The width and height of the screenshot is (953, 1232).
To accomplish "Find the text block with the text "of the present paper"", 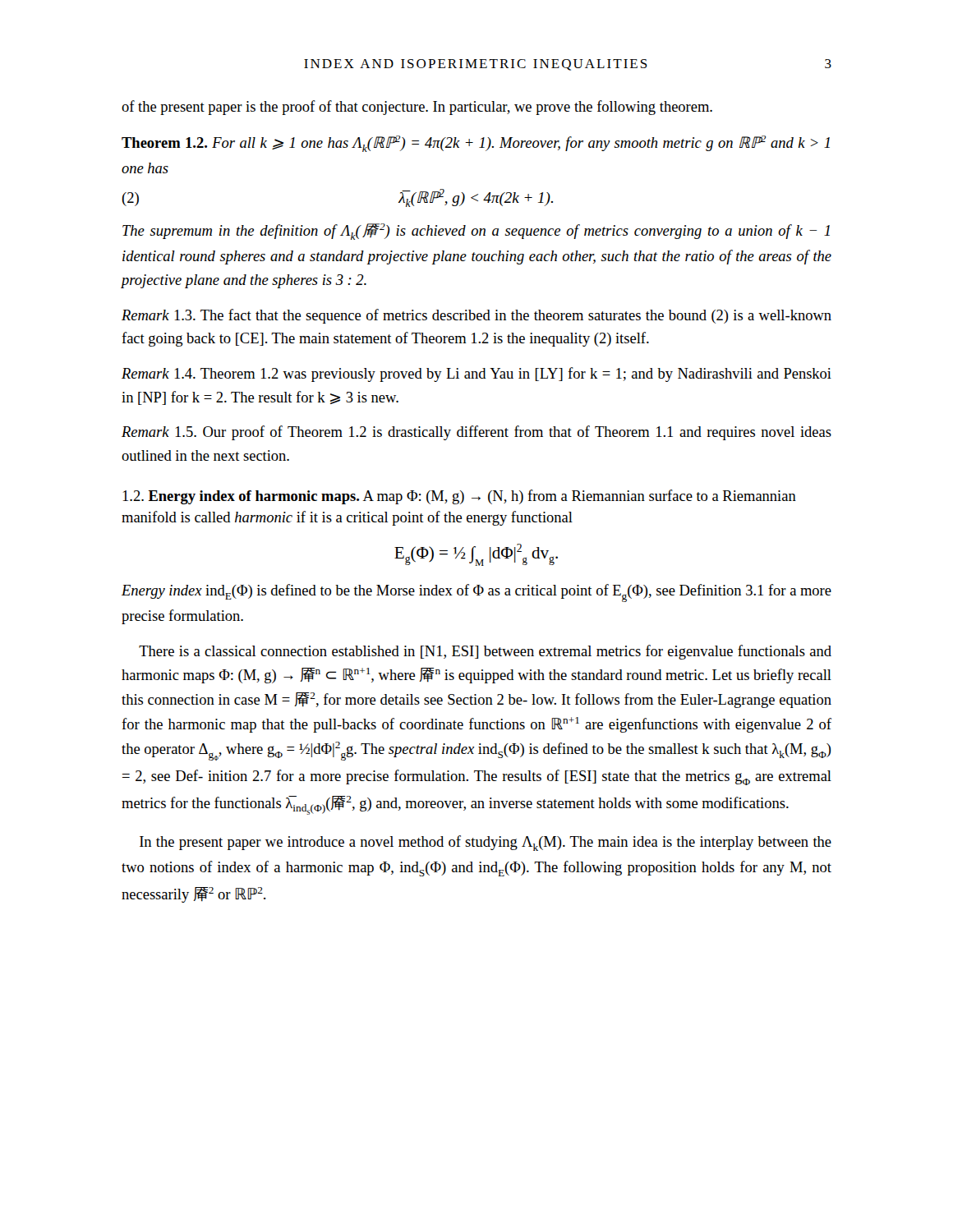I will click(x=417, y=107).
